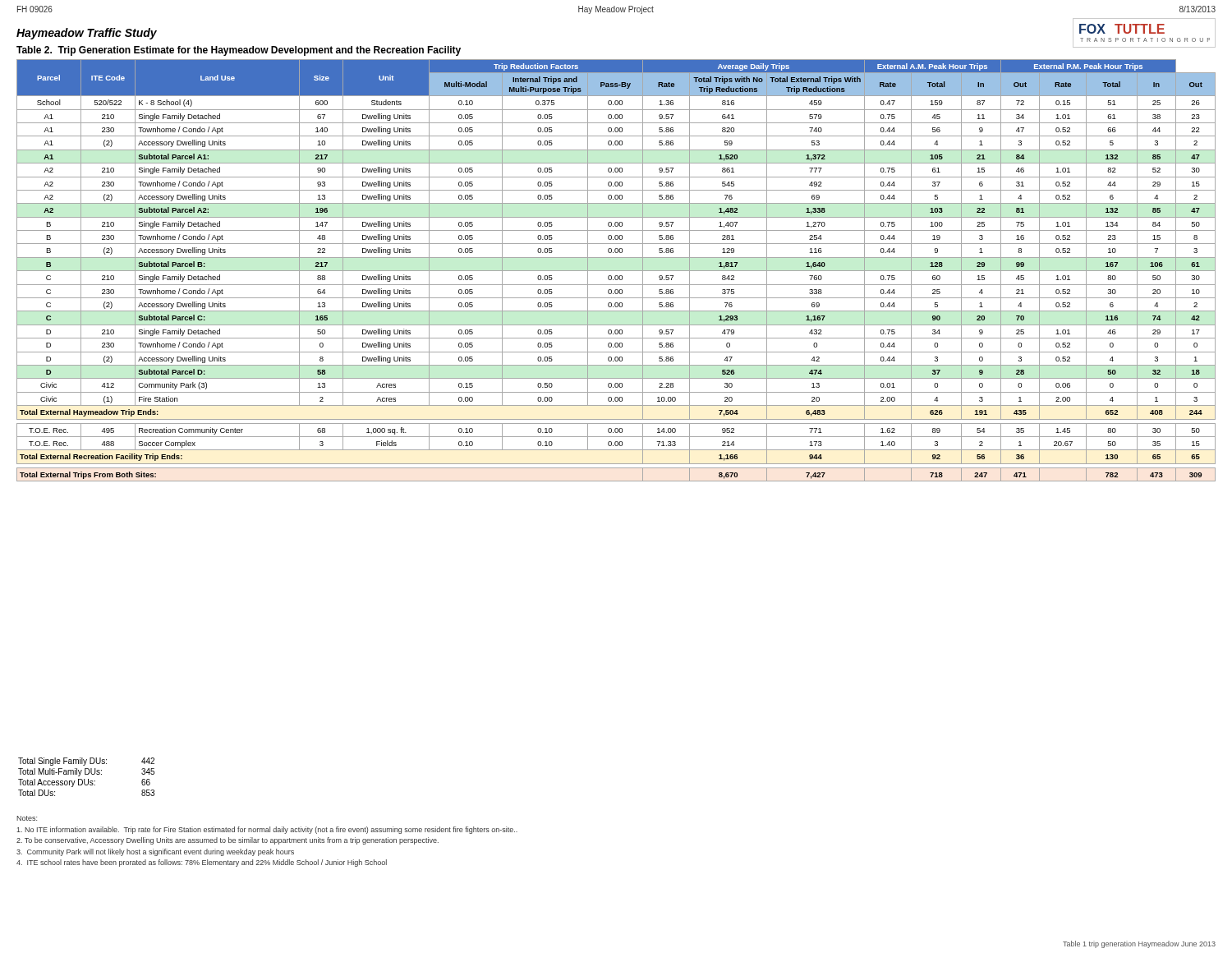Viewport: 1232px width, 953px height.
Task: Locate the title that says "Haymeadow Traffic Study"
Action: pyautogui.click(x=86, y=33)
